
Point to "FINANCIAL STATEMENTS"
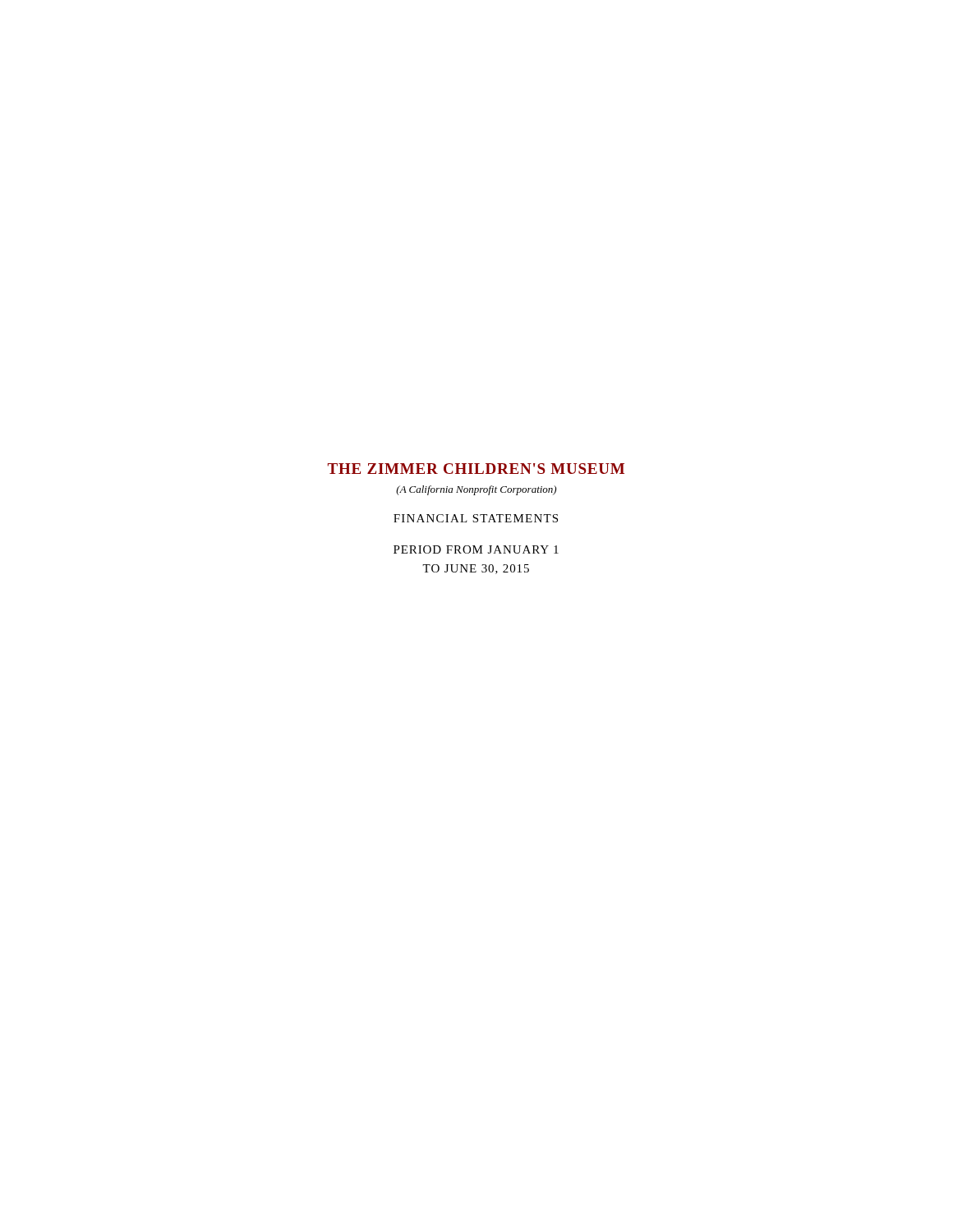[476, 518]
